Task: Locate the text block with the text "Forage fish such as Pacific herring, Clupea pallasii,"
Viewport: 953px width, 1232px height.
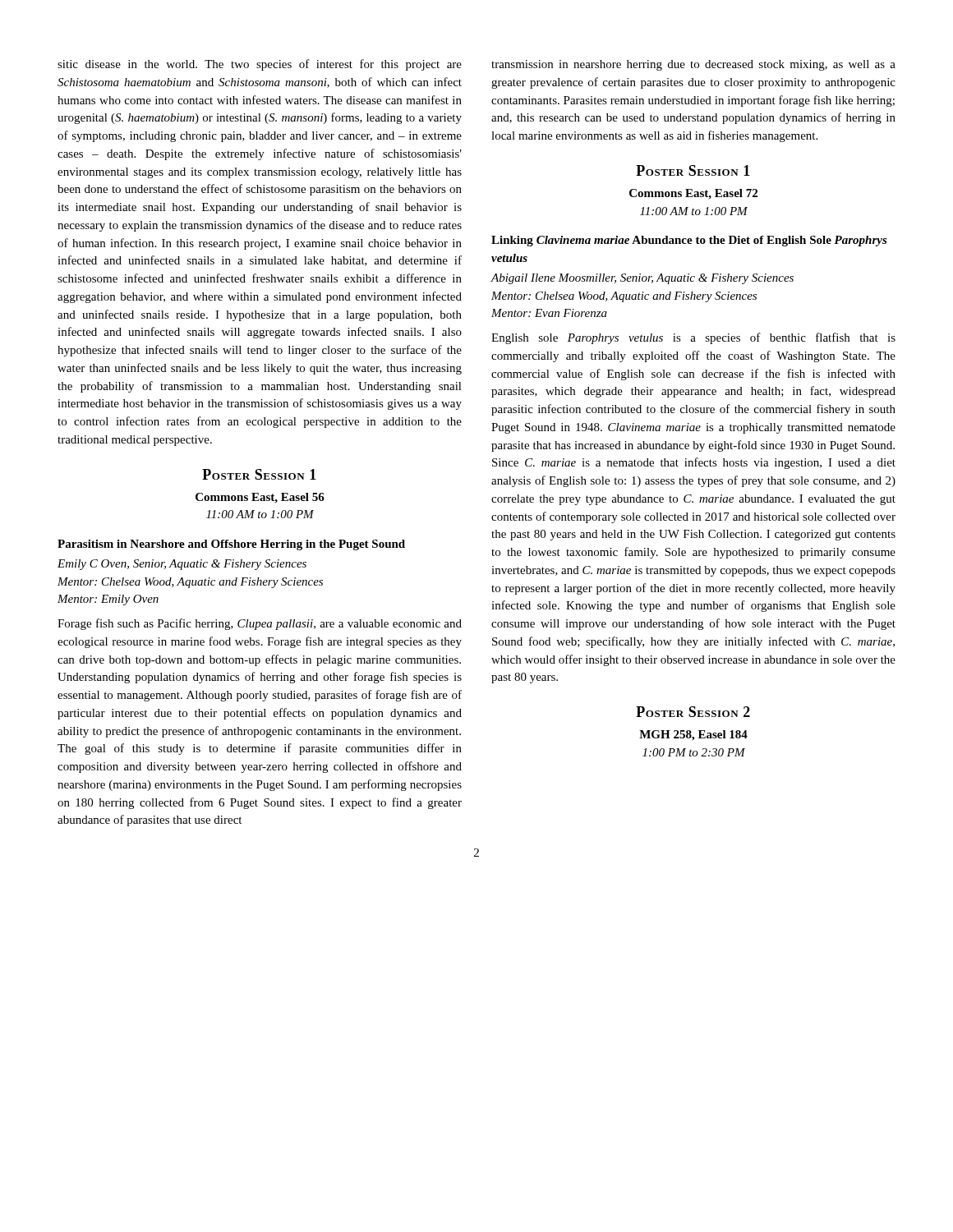Action: [260, 722]
